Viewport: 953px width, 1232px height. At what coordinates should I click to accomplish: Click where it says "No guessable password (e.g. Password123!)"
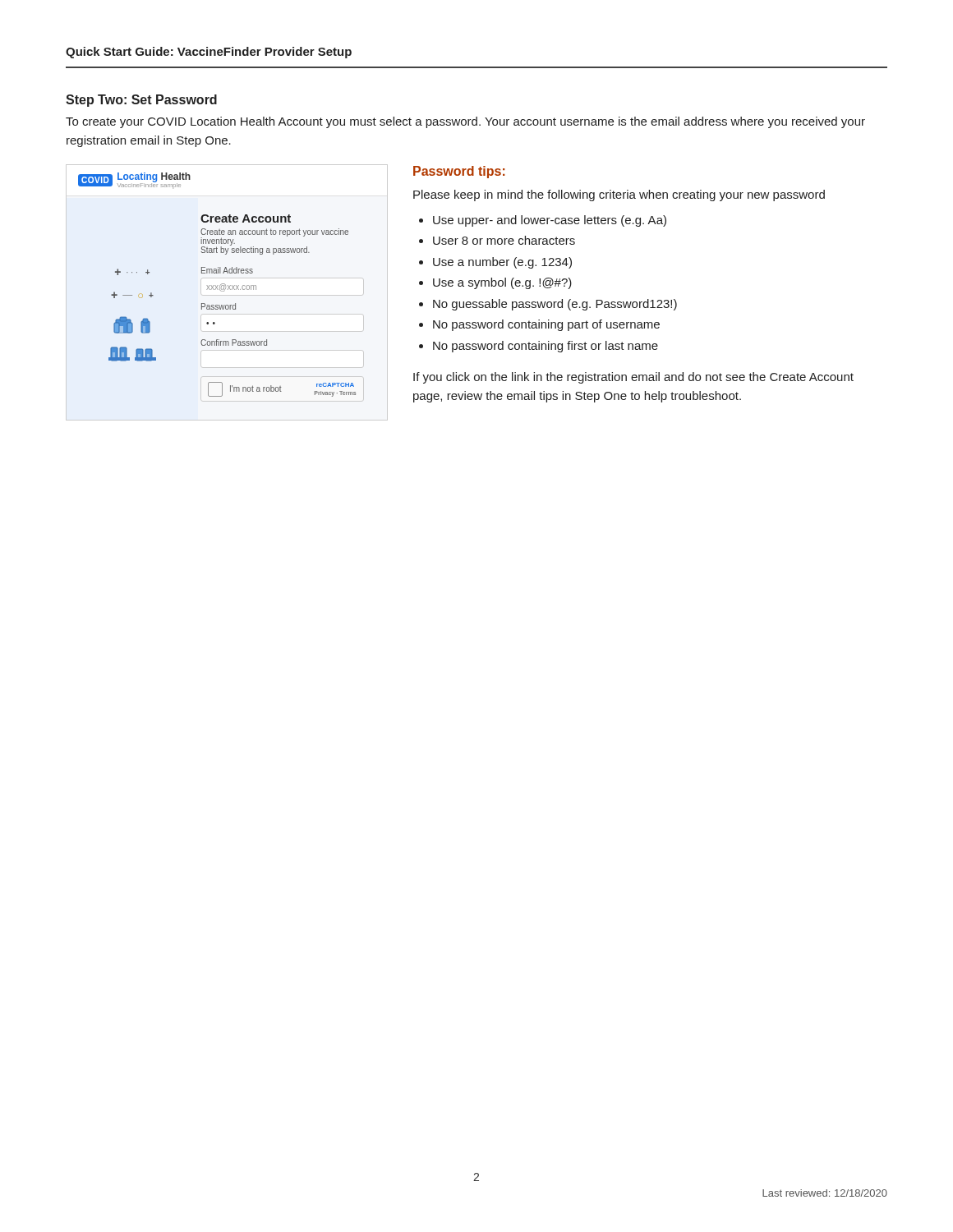555,303
